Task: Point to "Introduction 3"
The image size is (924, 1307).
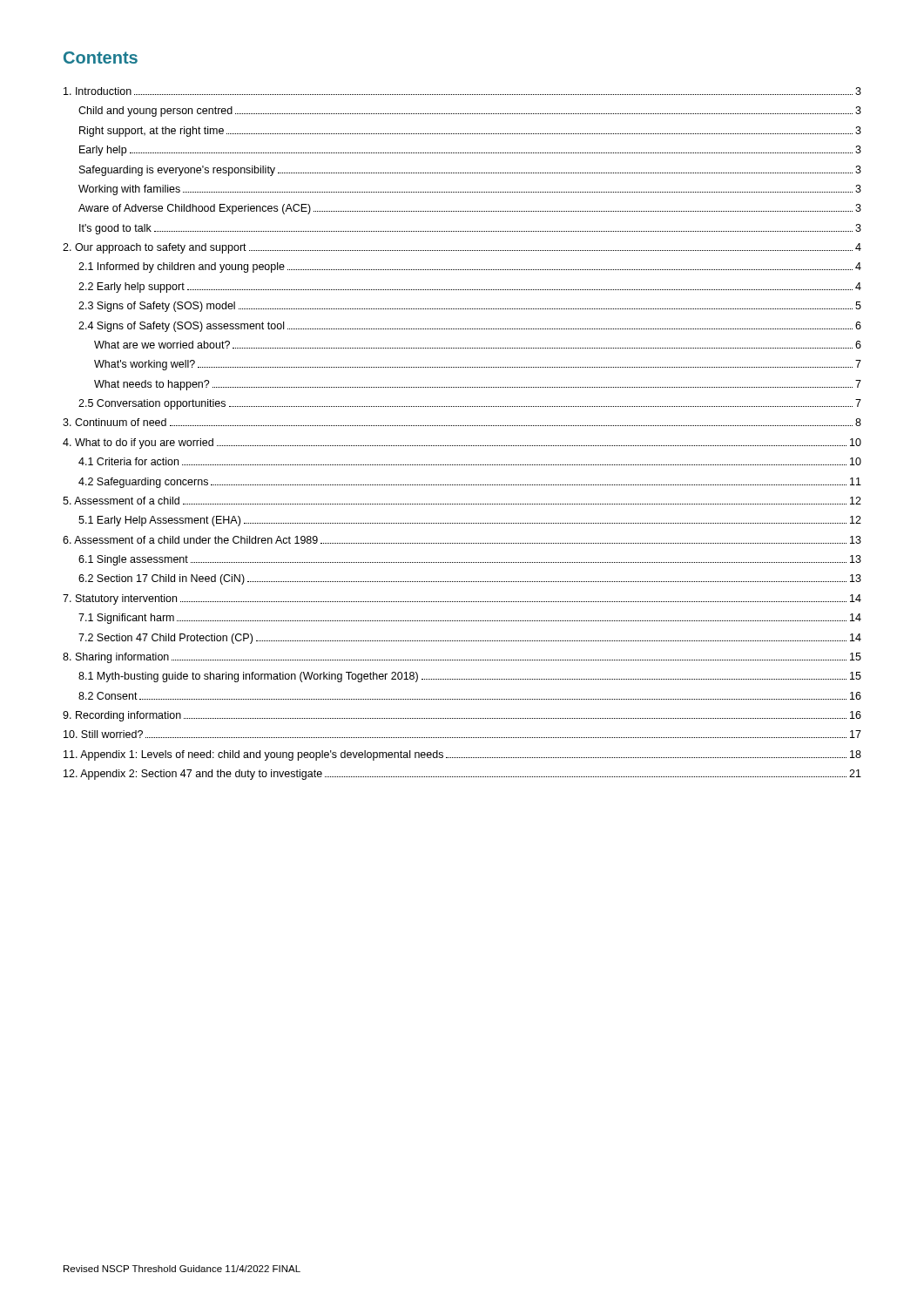Action: (x=462, y=92)
